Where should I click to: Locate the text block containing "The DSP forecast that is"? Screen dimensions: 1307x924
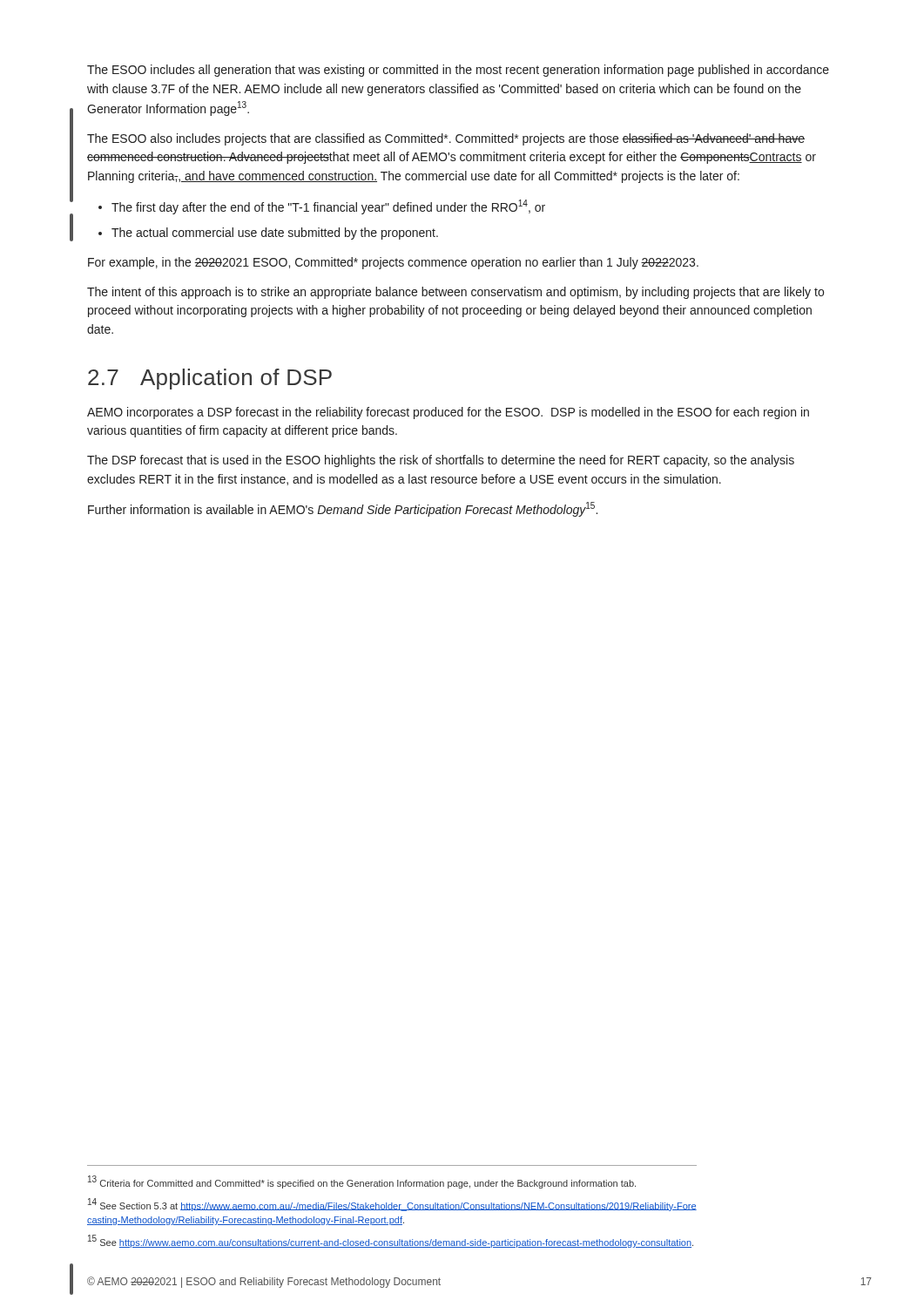[x=462, y=470]
